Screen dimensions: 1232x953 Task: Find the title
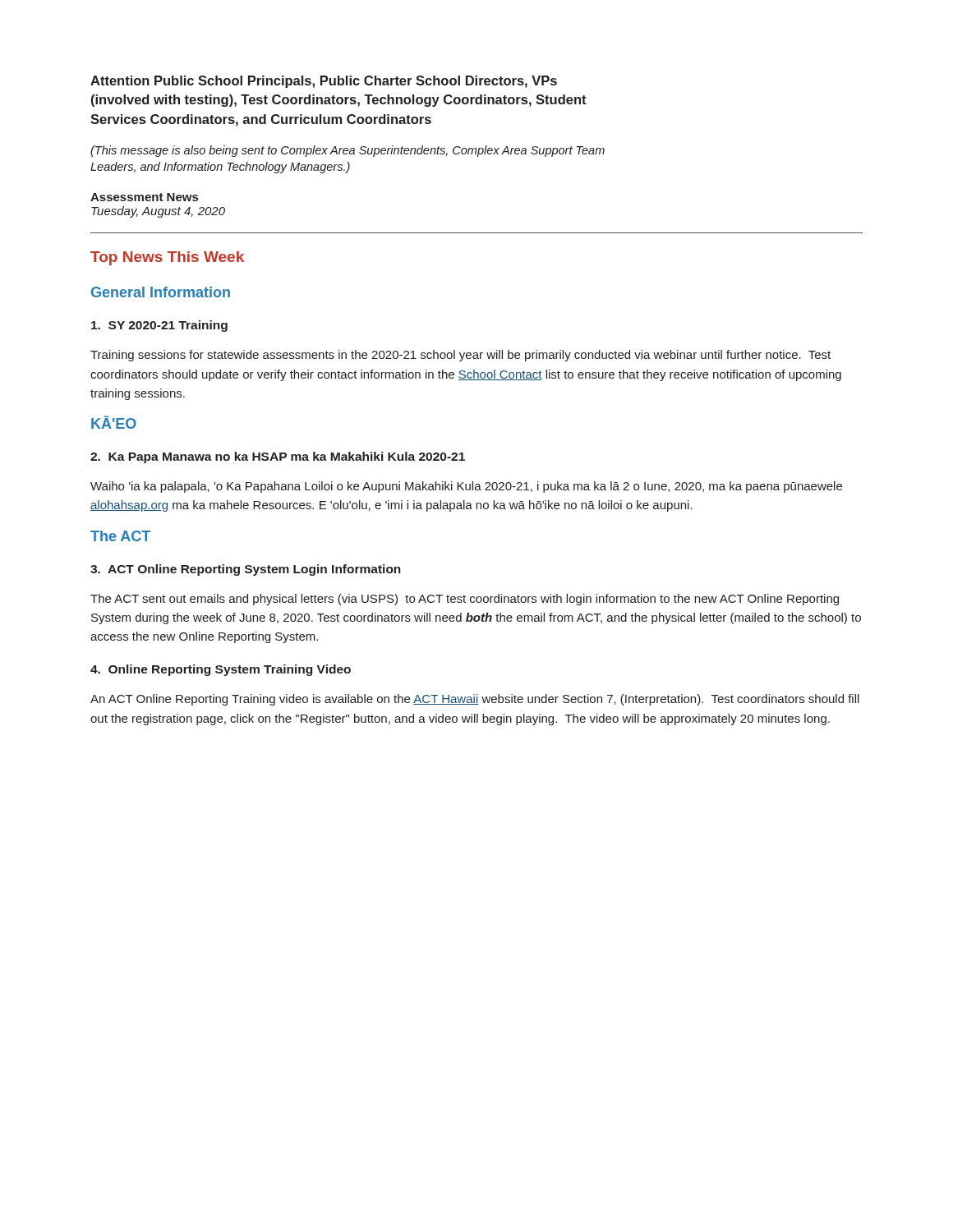click(x=476, y=101)
